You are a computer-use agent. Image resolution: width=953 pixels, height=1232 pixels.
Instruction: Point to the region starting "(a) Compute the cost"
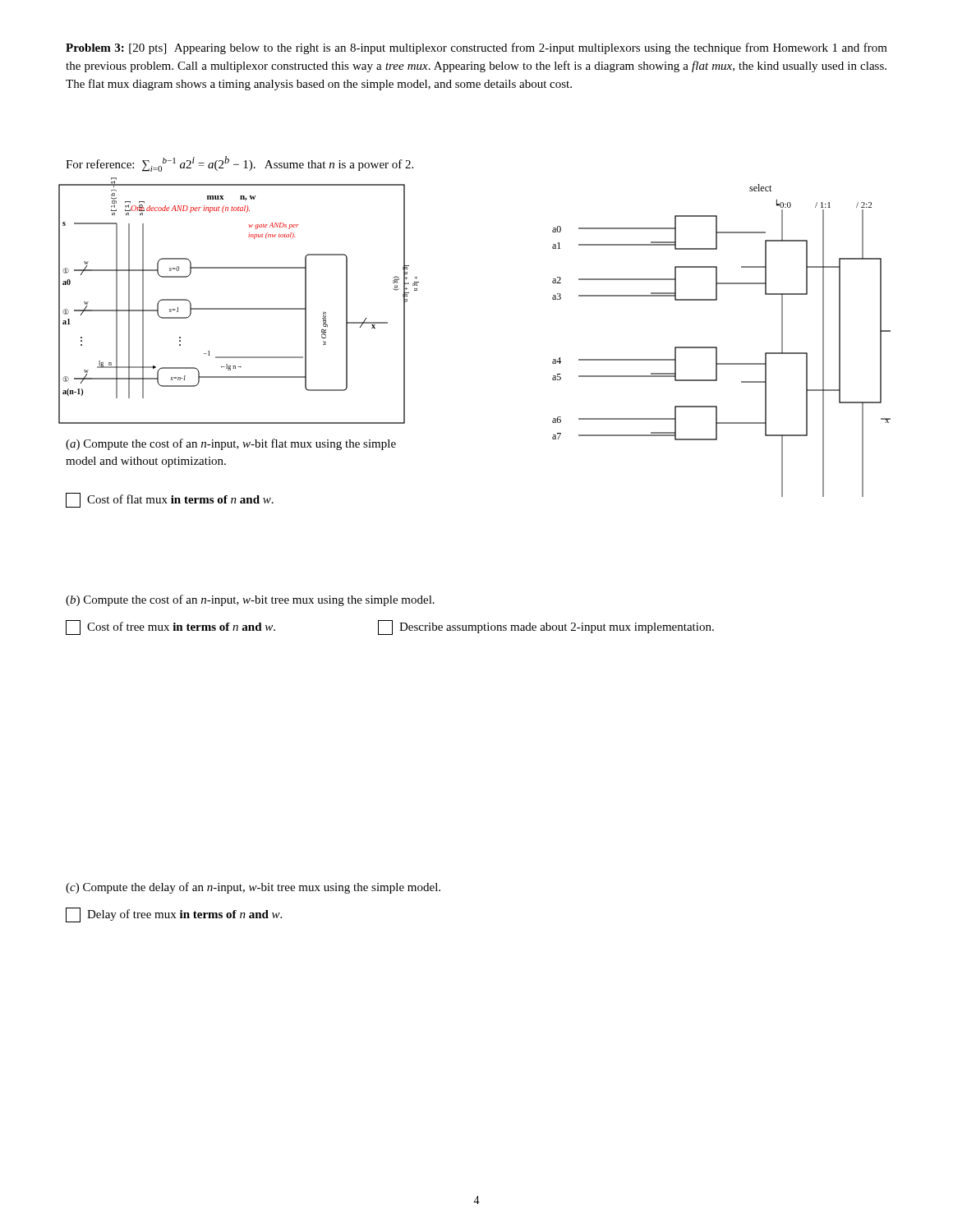(x=231, y=452)
